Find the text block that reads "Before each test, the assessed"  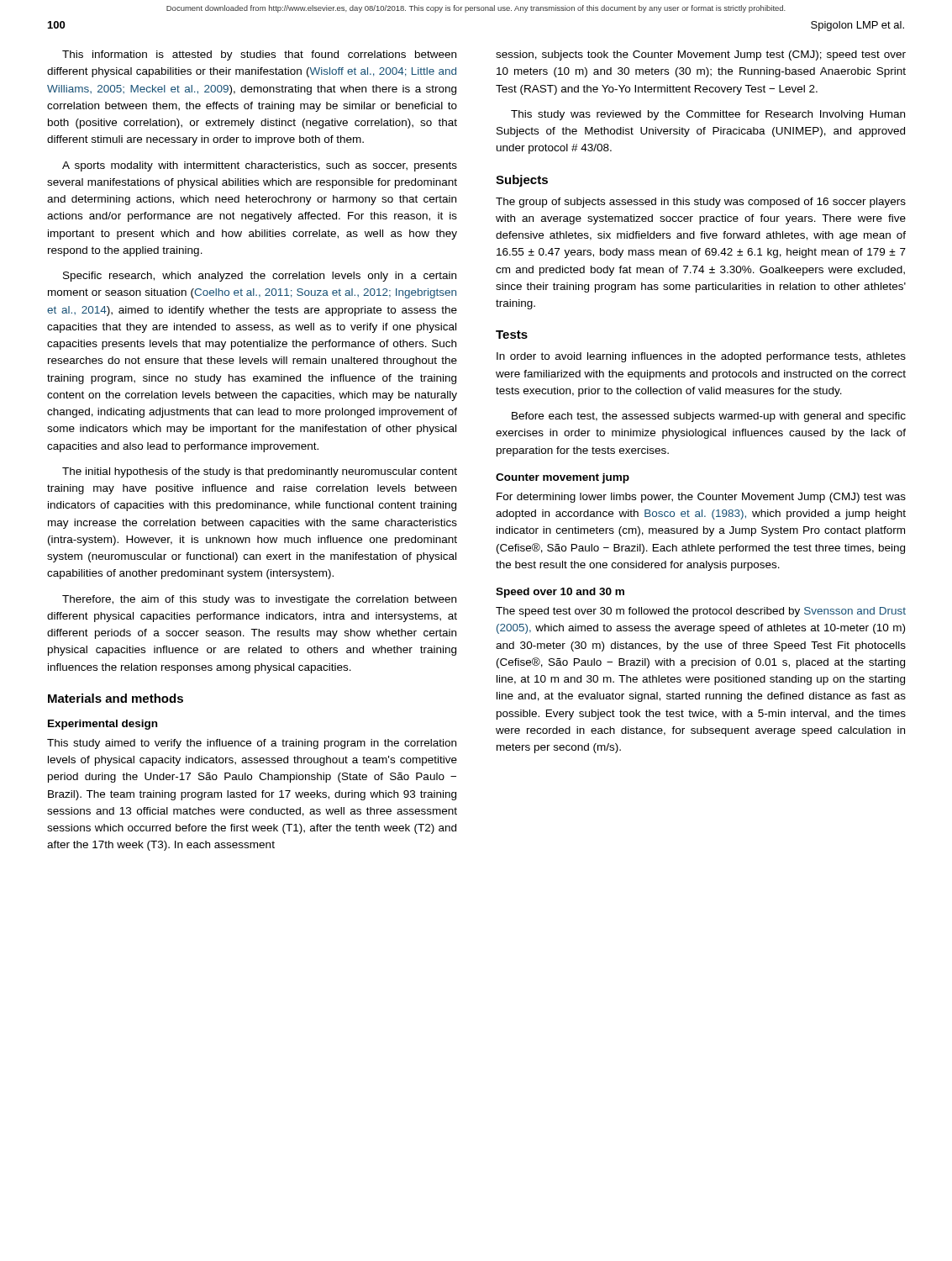[701, 433]
